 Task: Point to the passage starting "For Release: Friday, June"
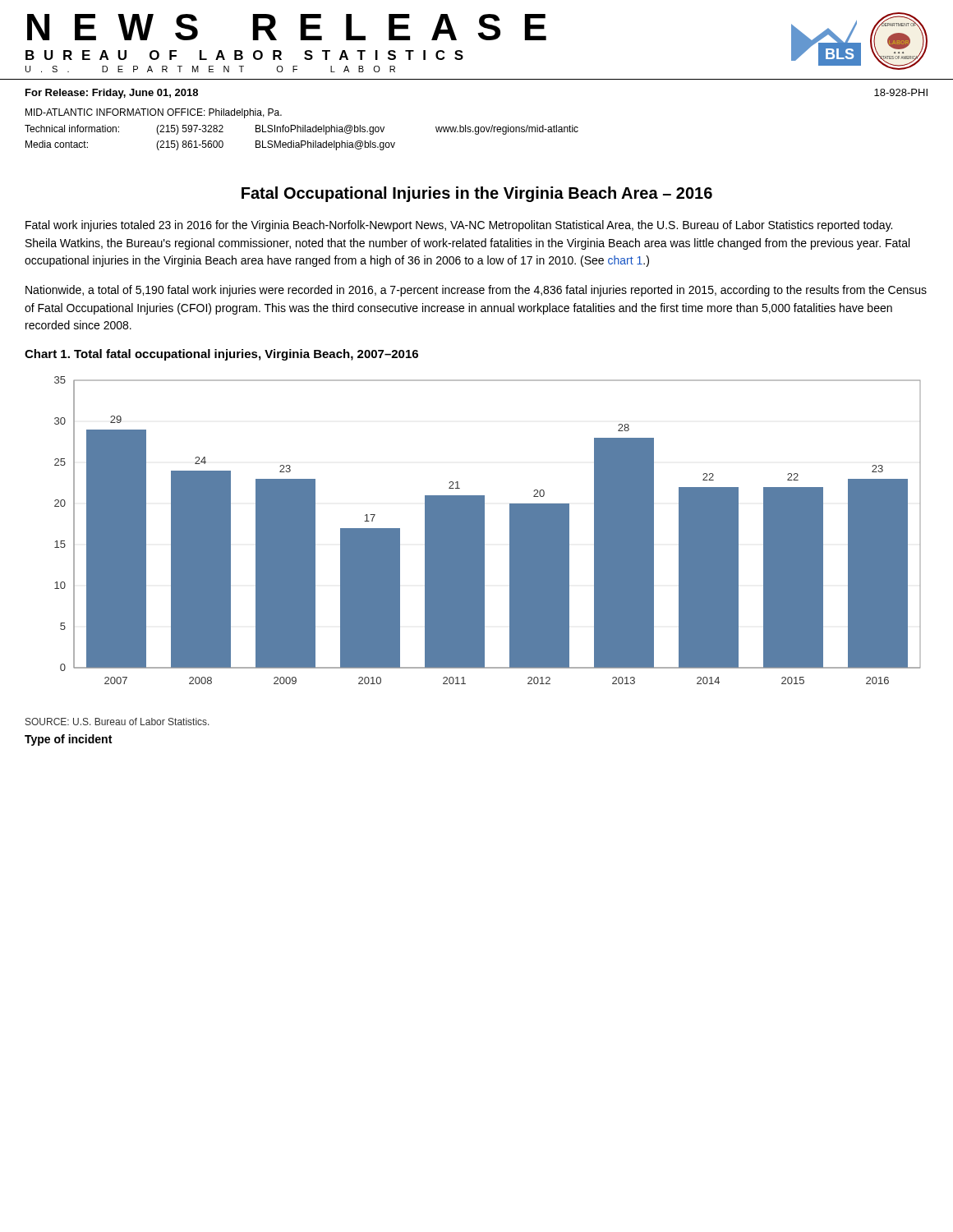coord(110,93)
